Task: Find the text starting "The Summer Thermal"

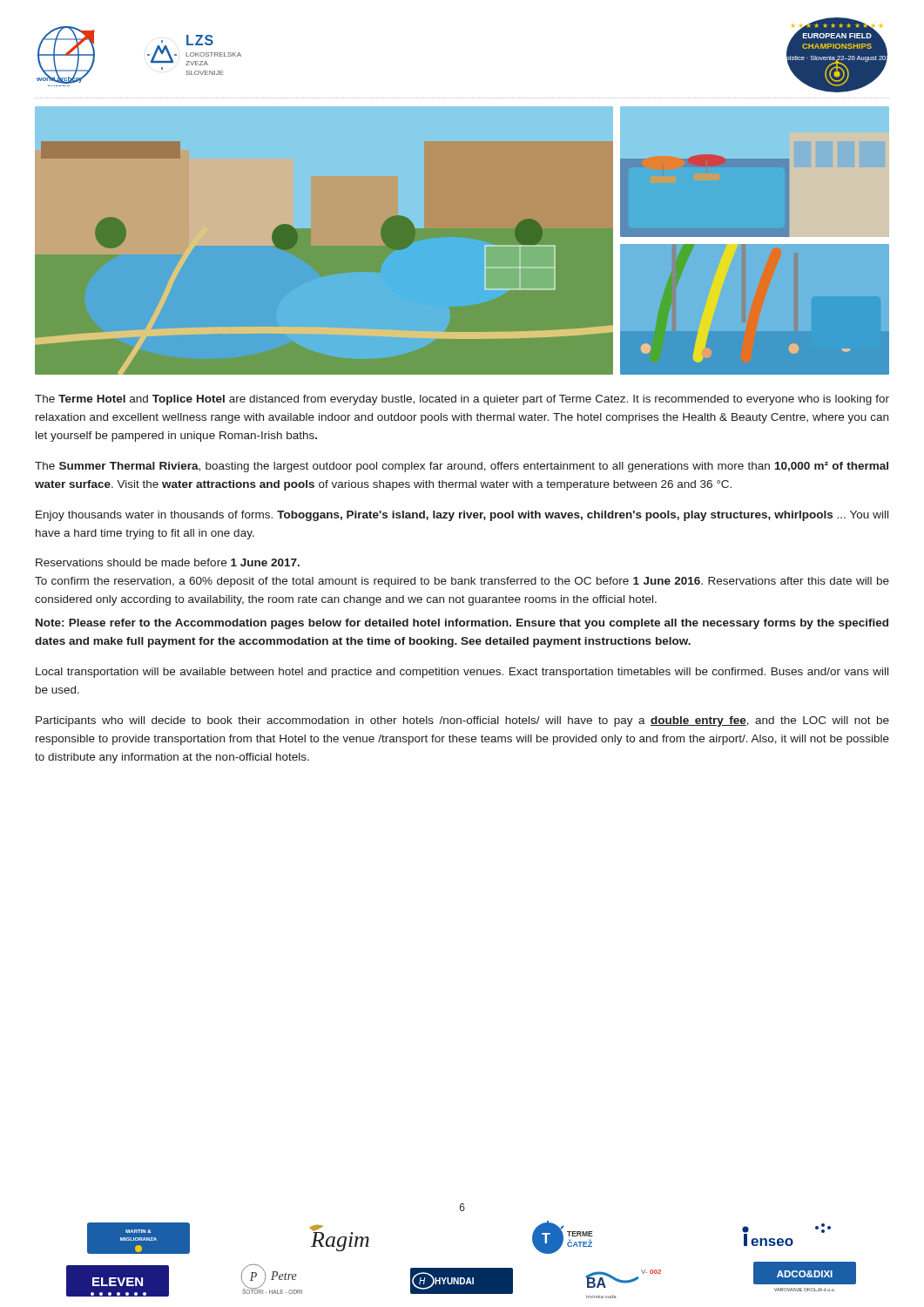Action: coord(462,475)
